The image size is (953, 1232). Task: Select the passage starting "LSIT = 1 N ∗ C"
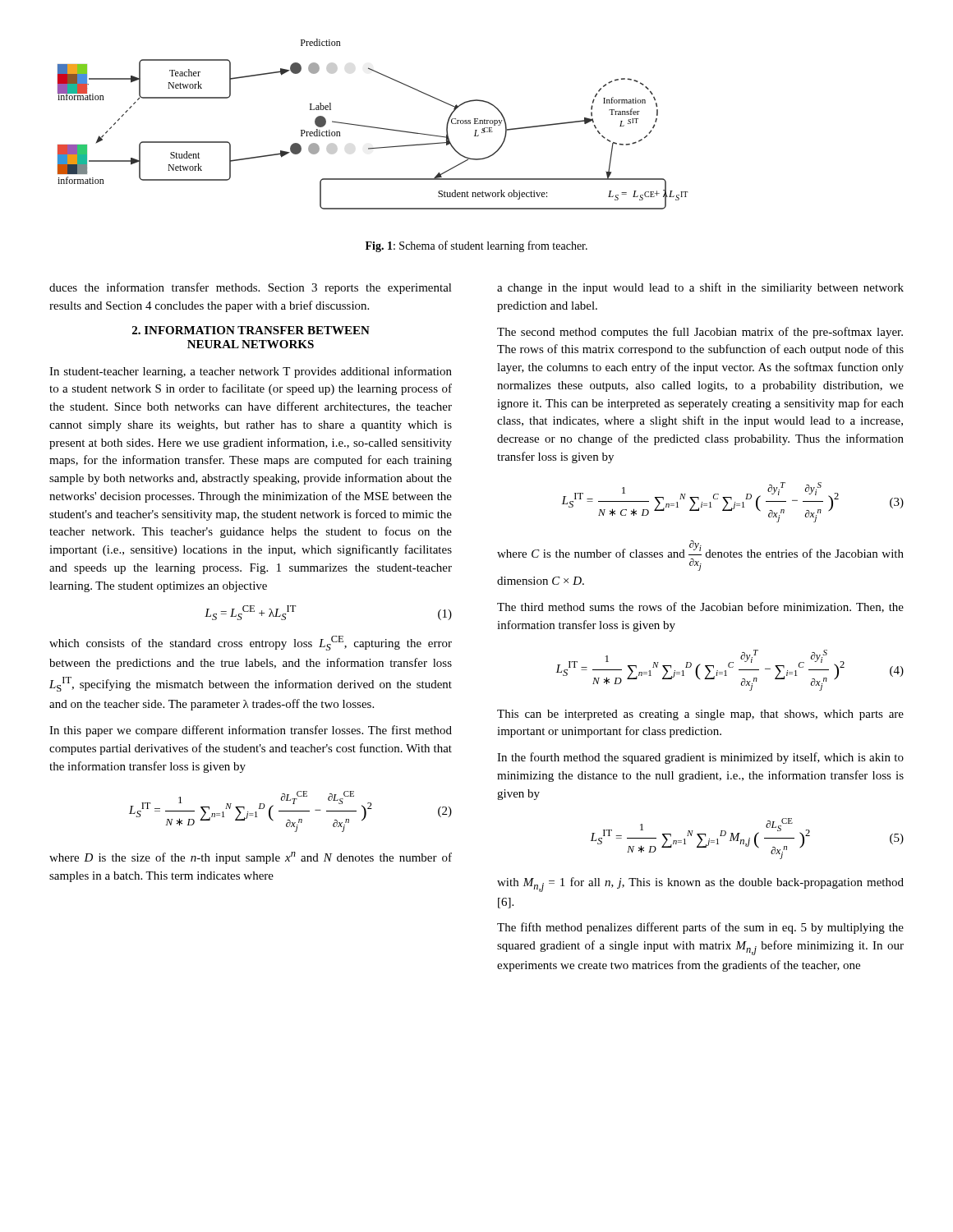pos(733,501)
